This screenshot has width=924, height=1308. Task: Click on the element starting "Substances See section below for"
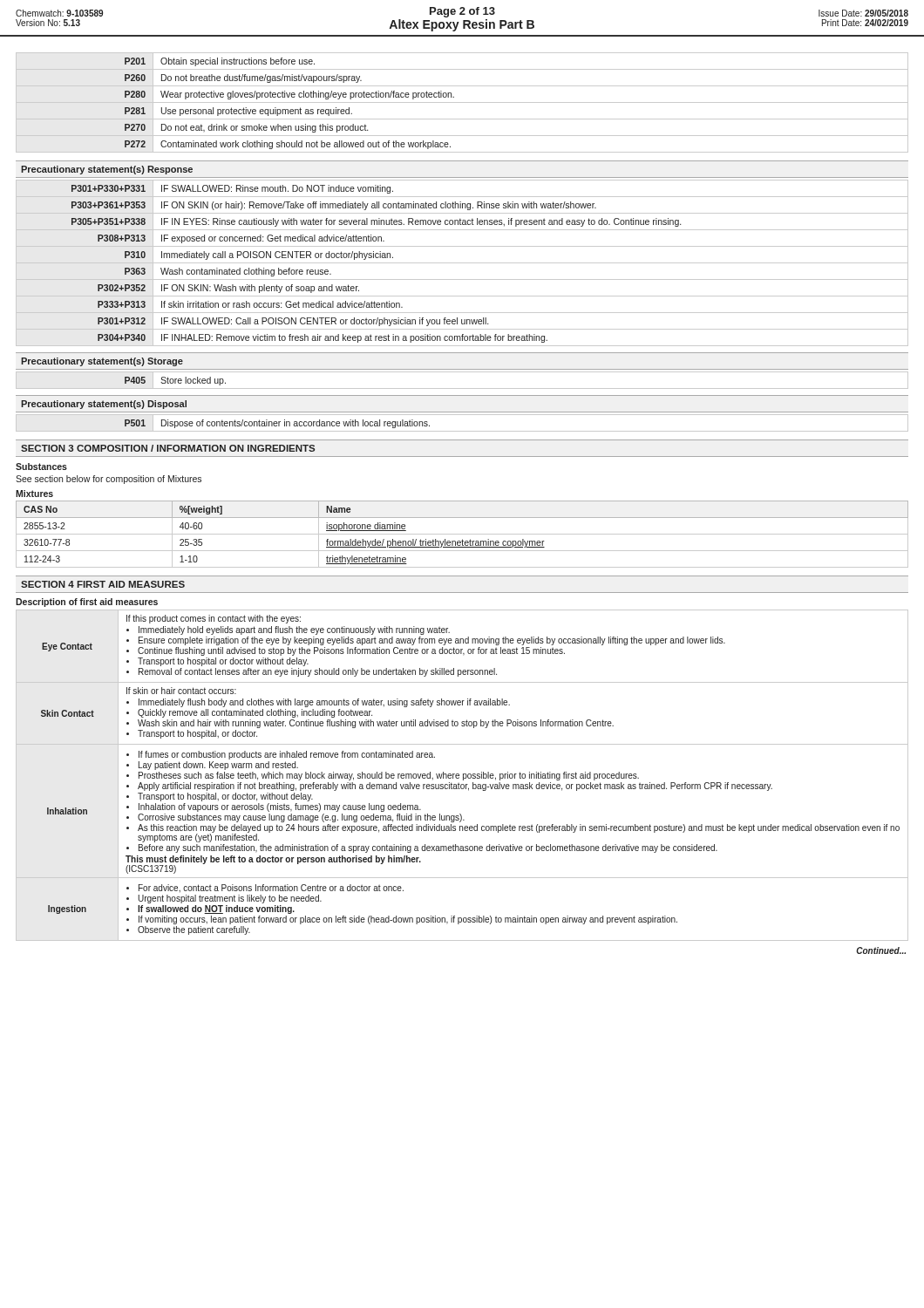click(41, 467)
